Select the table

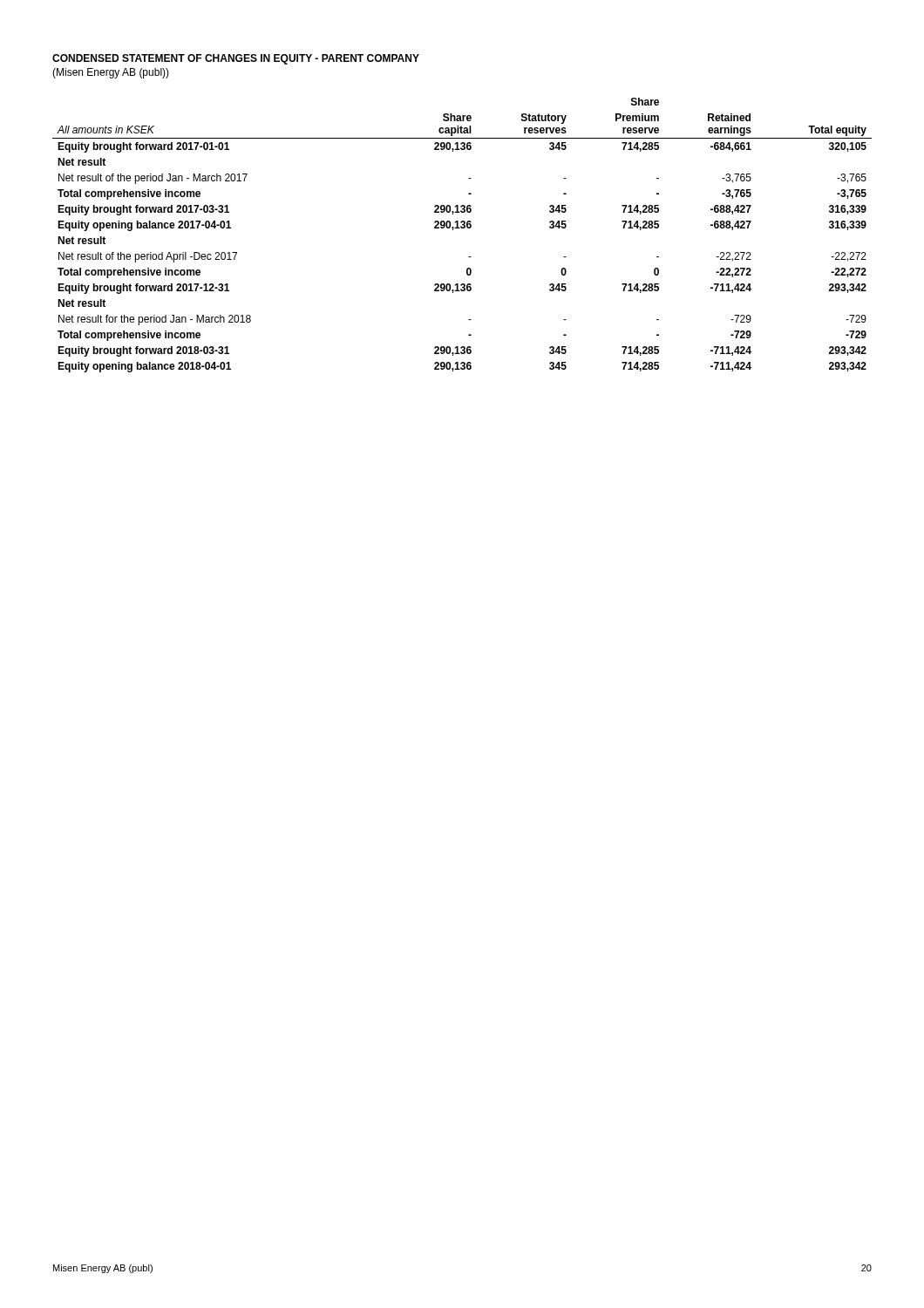[x=462, y=234]
